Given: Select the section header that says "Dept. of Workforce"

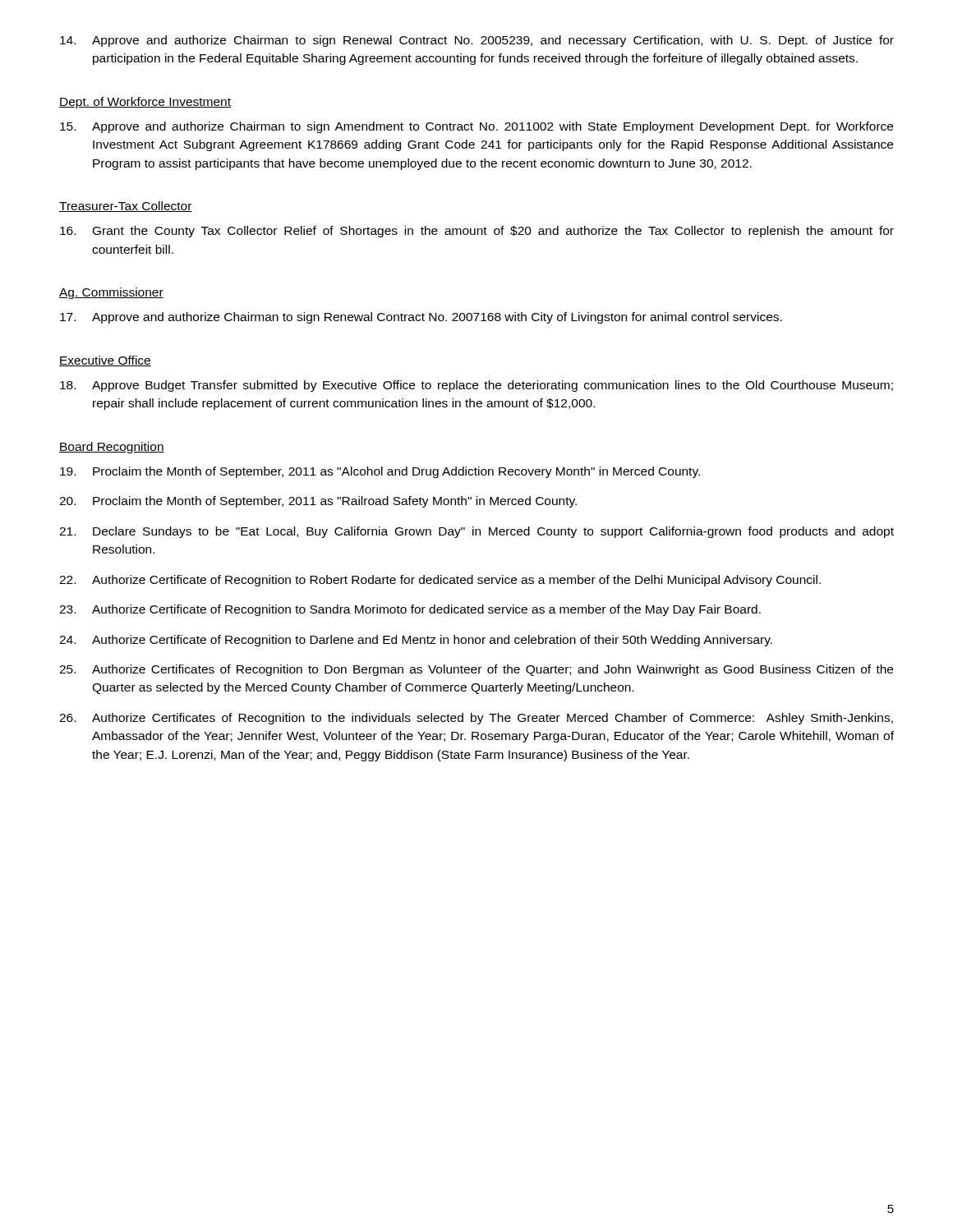Looking at the screenshot, I should point(145,101).
